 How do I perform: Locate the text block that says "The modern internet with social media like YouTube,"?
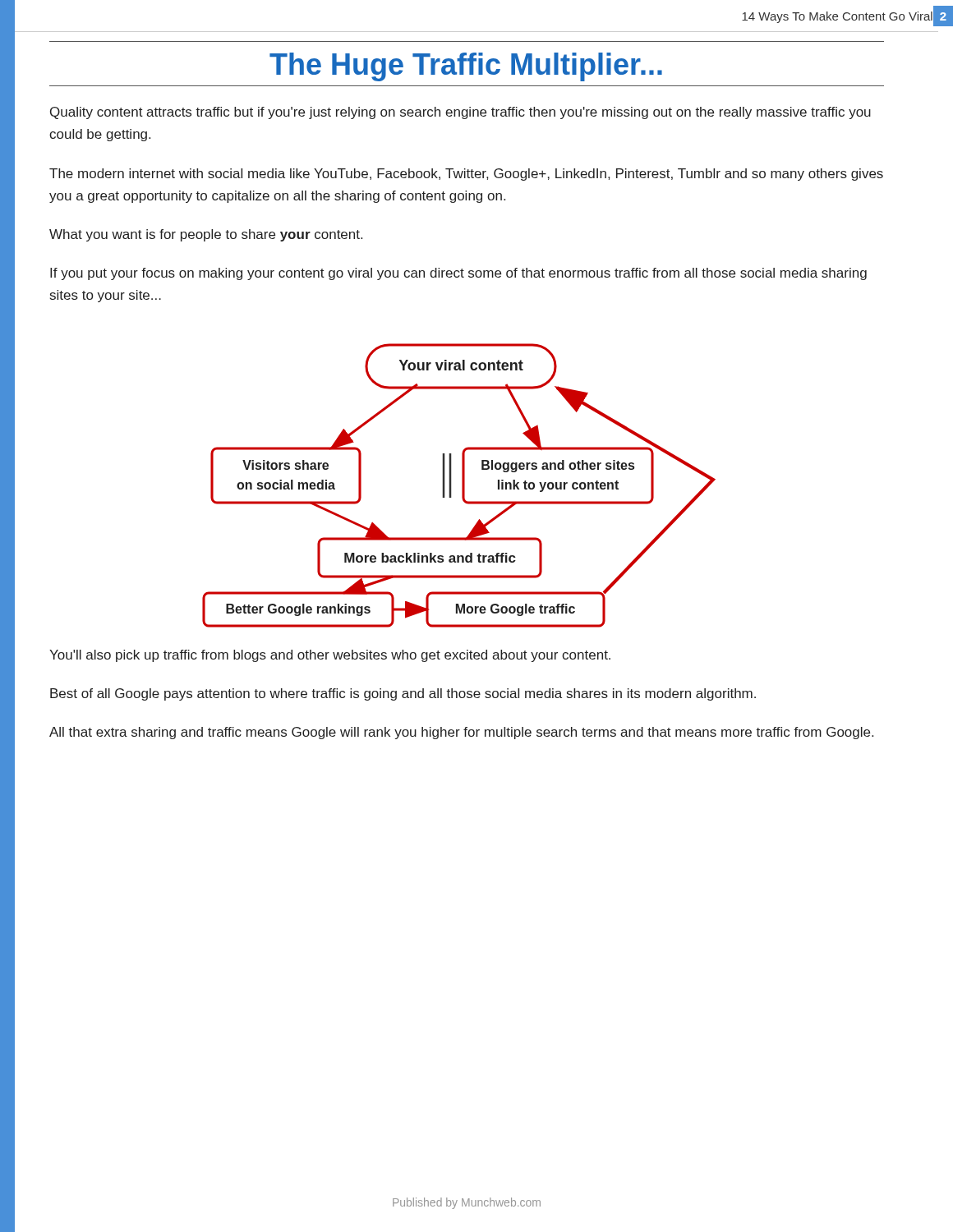(466, 185)
